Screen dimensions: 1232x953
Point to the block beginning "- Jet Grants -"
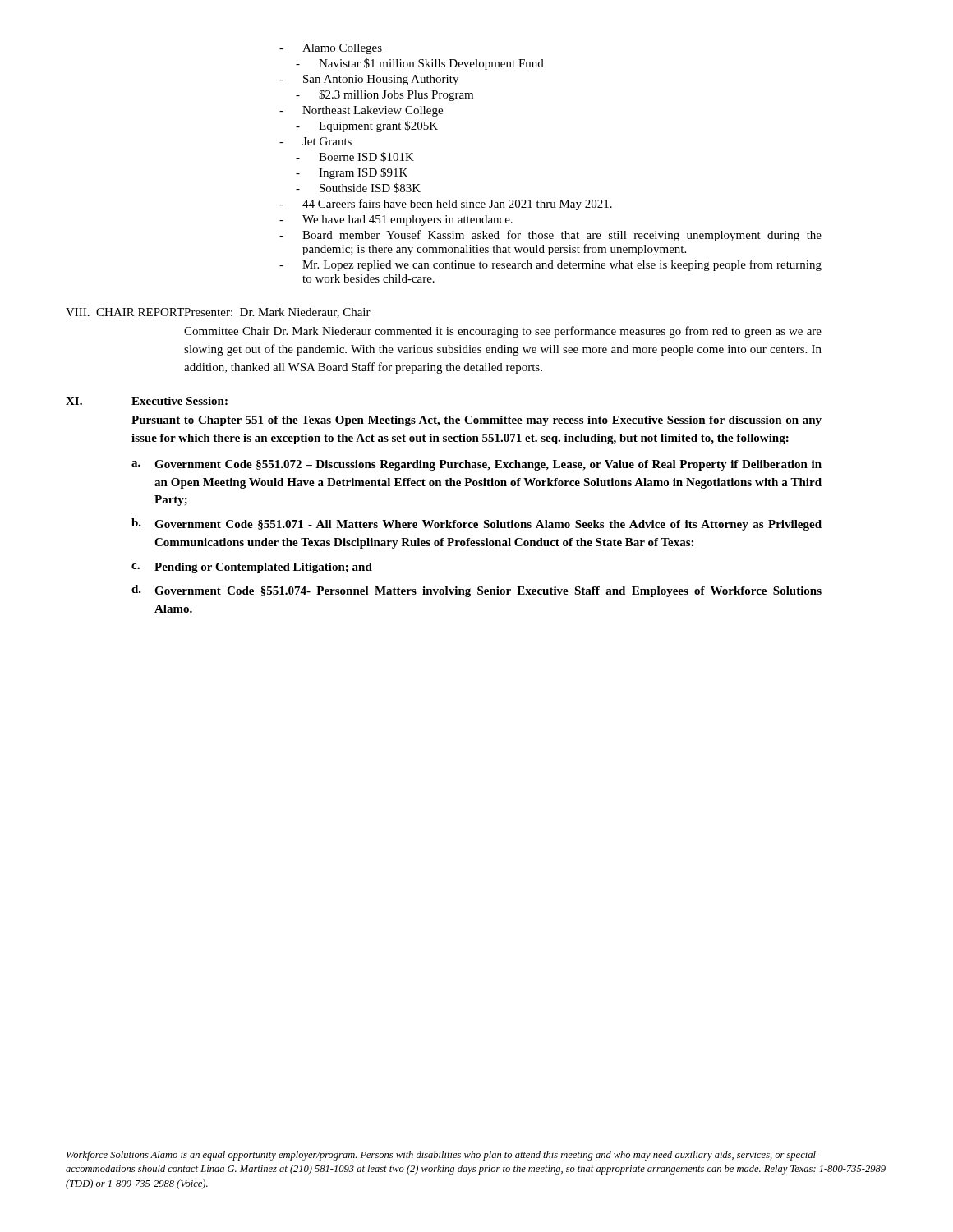coord(315,141)
